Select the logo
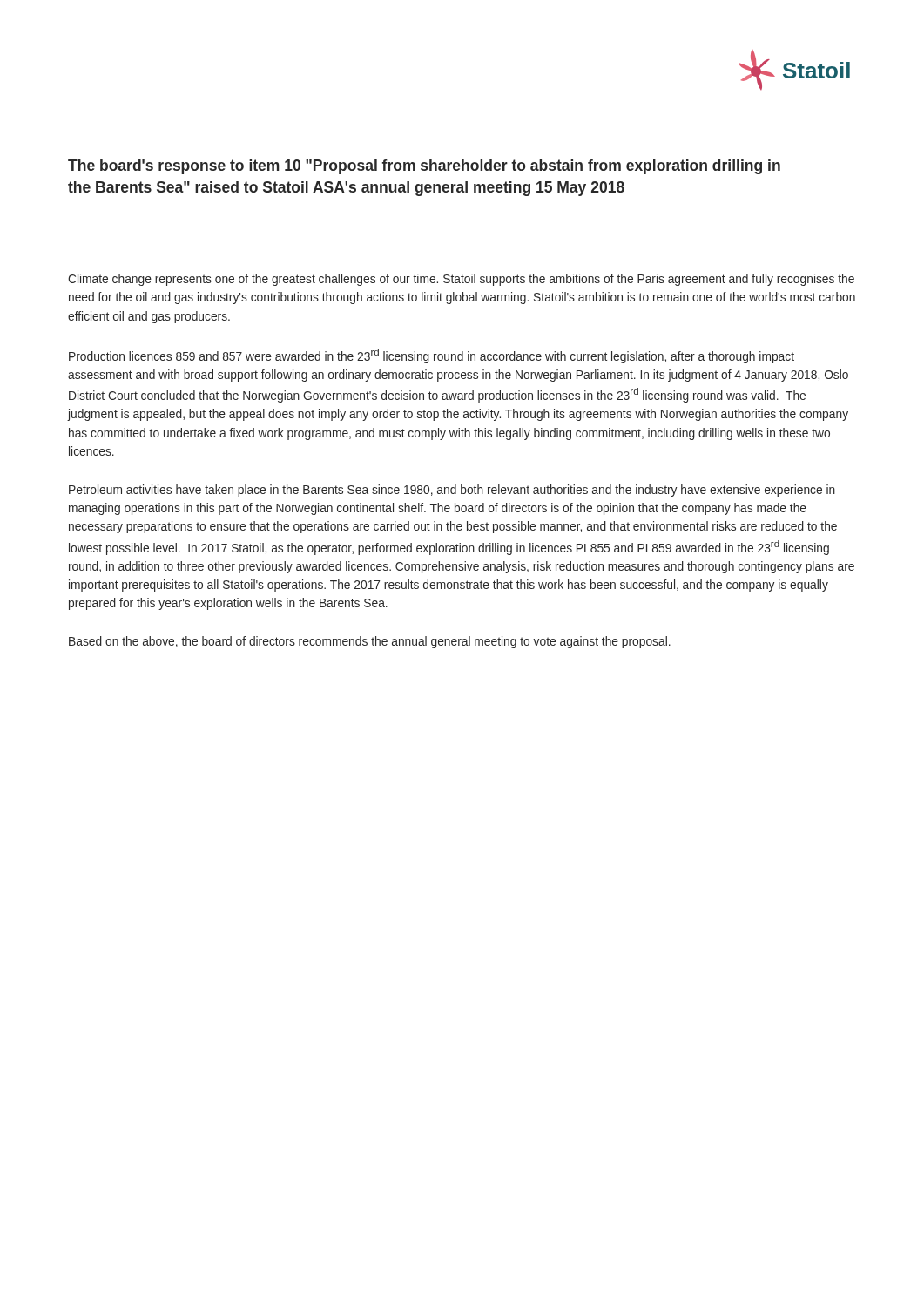Viewport: 924px width, 1307px height. tap(795, 73)
